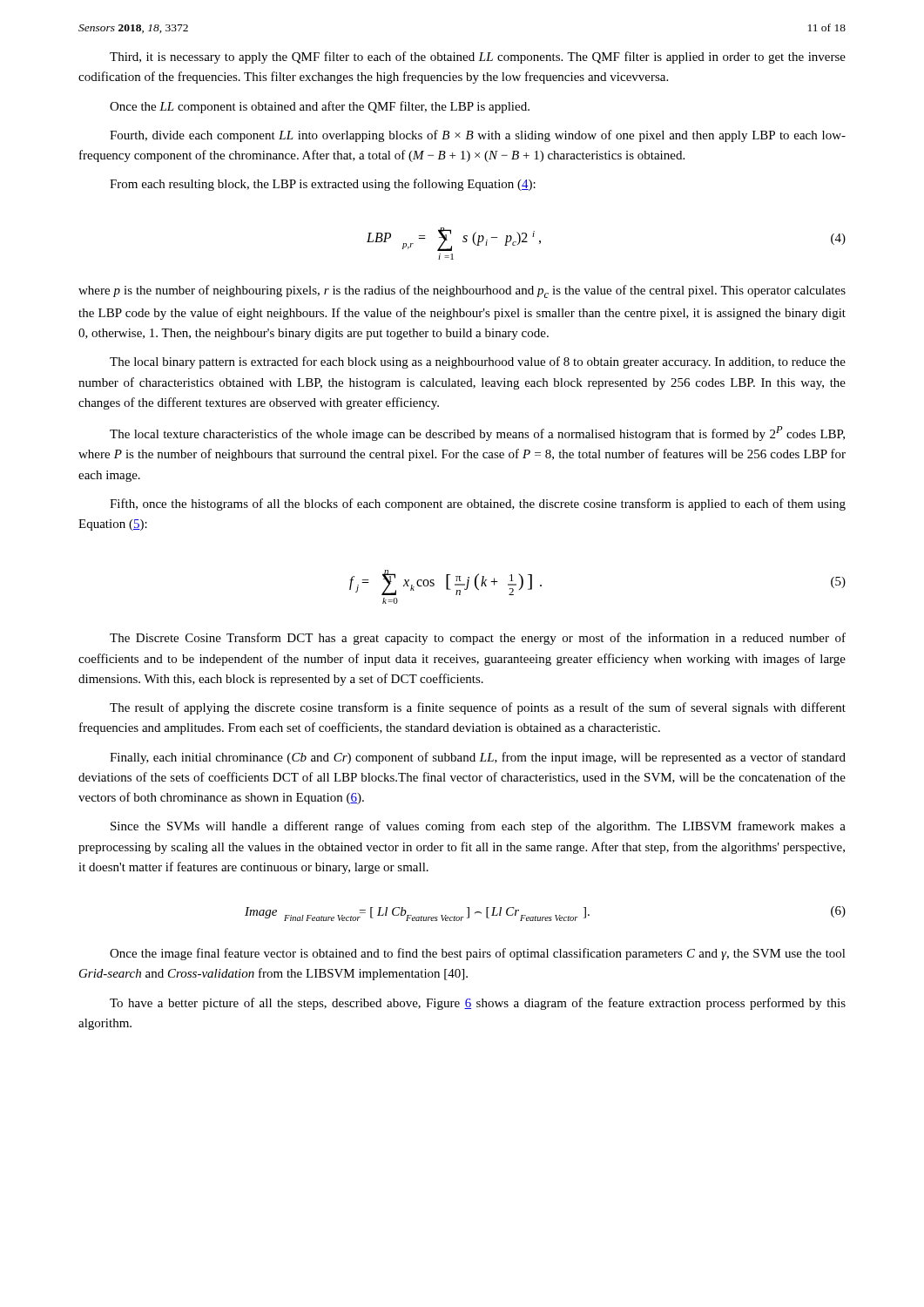Click on the formula that says "f j = n −1 ∑ k"

click(448, 582)
